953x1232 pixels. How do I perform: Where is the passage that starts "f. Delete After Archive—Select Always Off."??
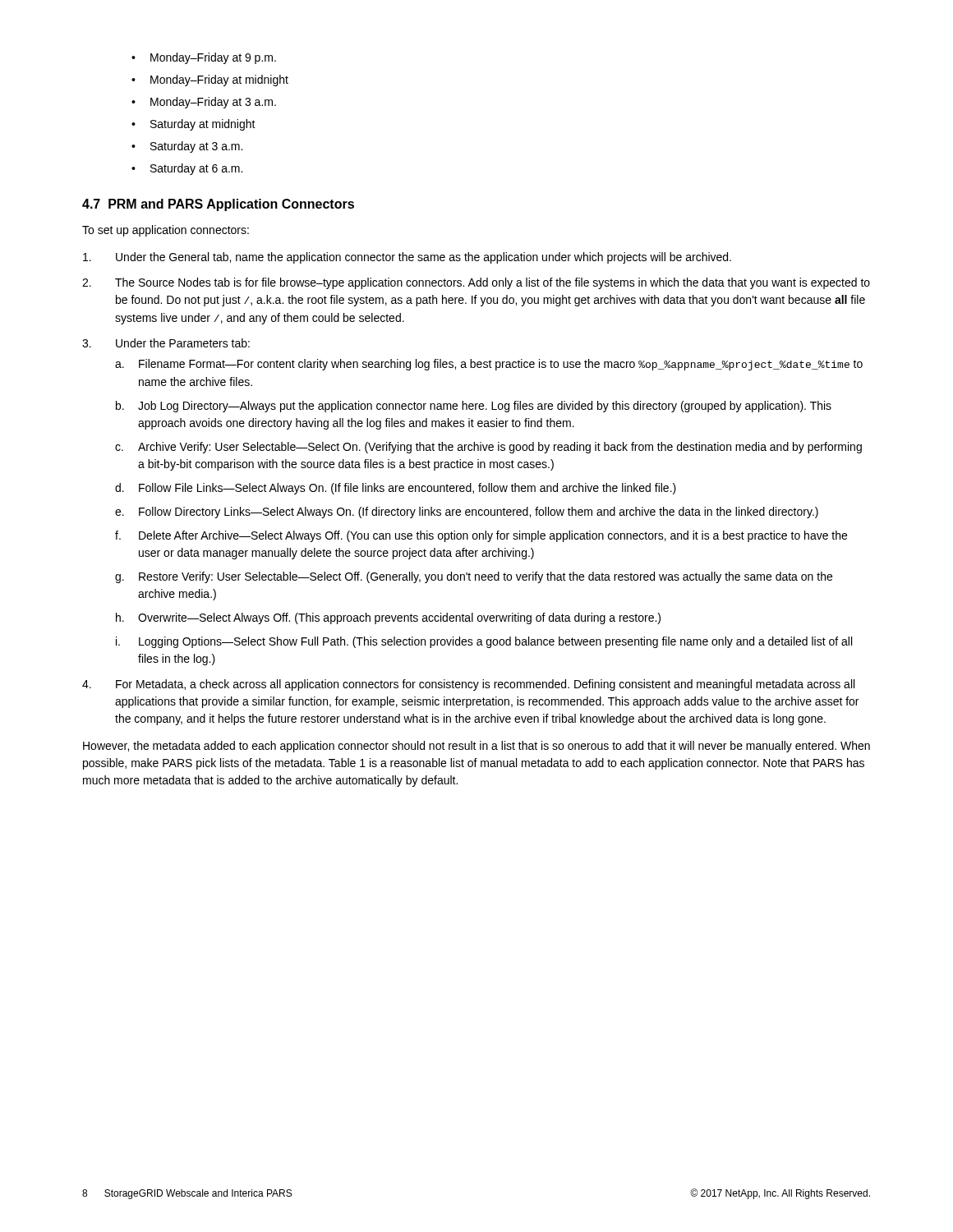tap(493, 544)
